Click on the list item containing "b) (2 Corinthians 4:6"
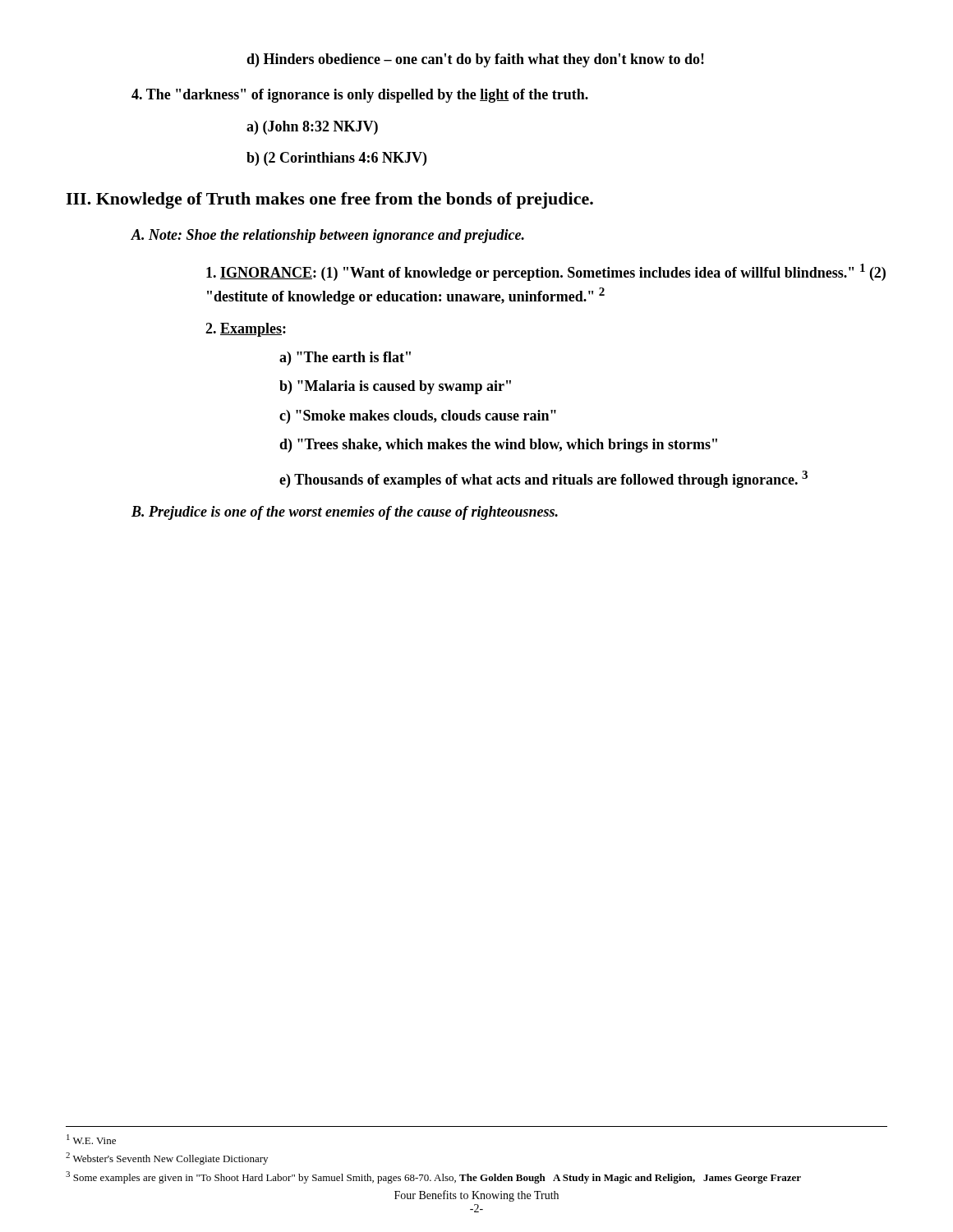The width and height of the screenshot is (953, 1232). (x=337, y=157)
